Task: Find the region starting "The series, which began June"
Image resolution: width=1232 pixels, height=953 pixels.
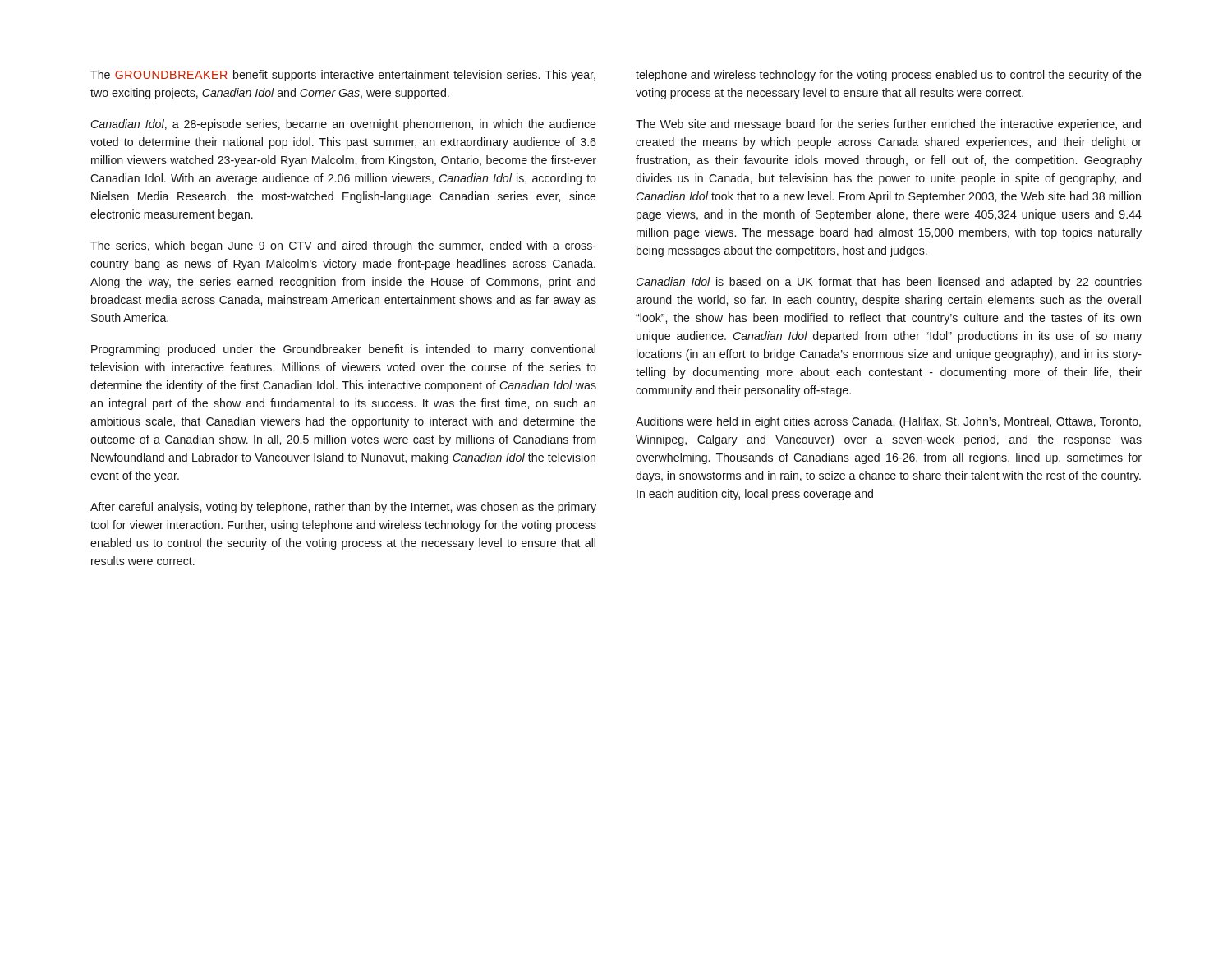Action: pyautogui.click(x=343, y=282)
